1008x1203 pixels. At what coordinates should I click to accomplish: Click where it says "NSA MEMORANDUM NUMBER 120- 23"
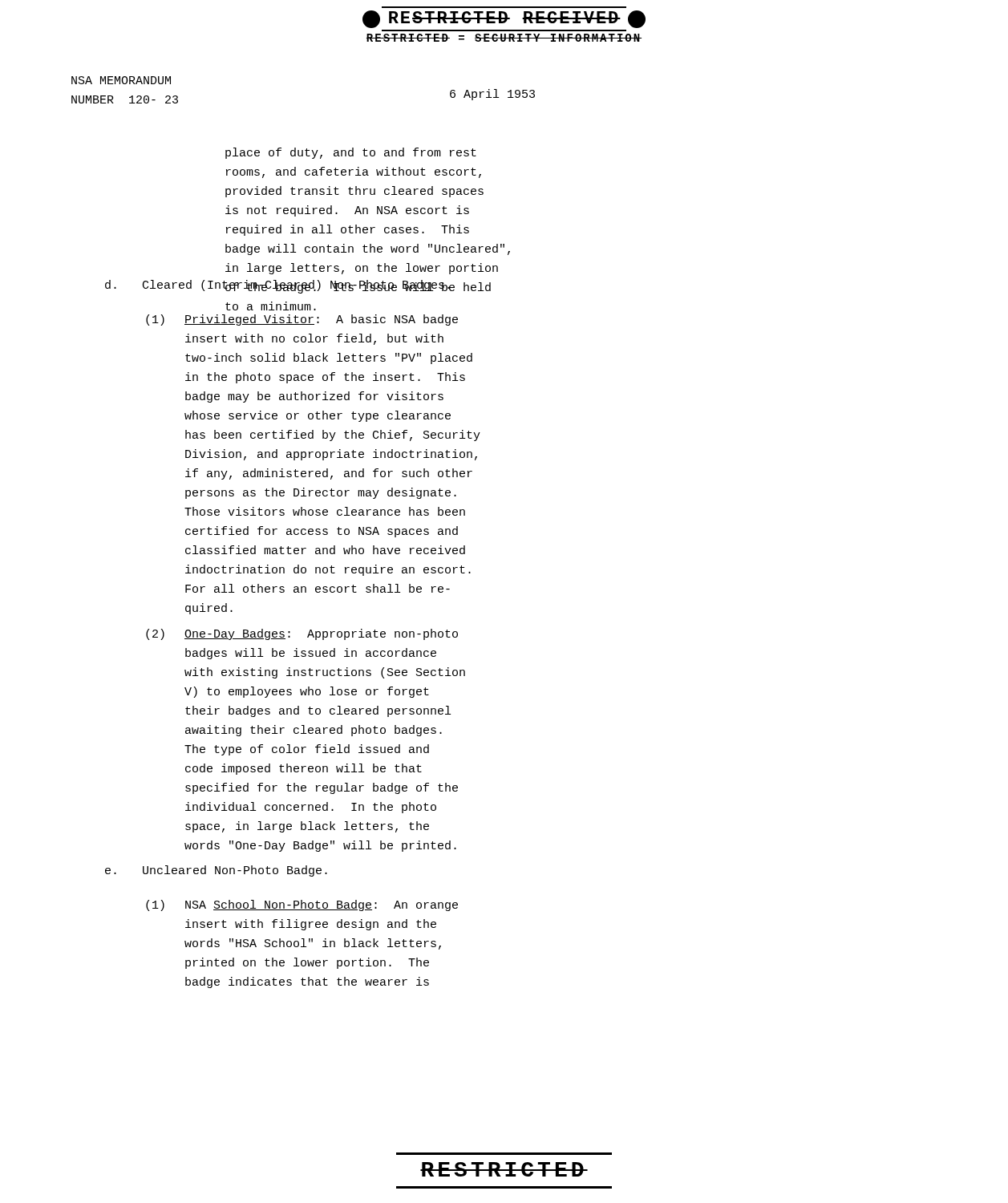(125, 91)
